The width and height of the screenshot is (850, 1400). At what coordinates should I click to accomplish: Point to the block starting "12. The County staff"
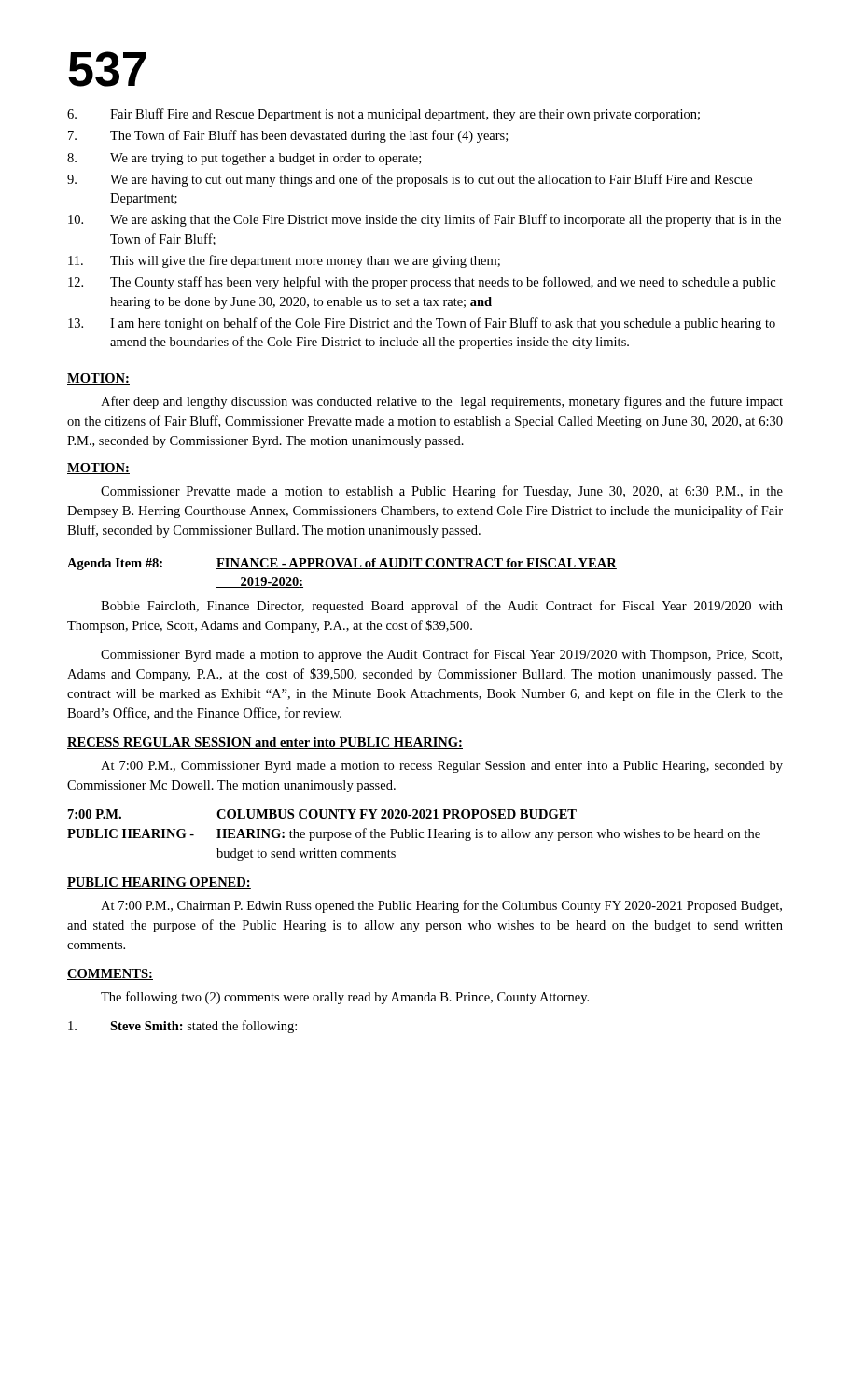425,292
